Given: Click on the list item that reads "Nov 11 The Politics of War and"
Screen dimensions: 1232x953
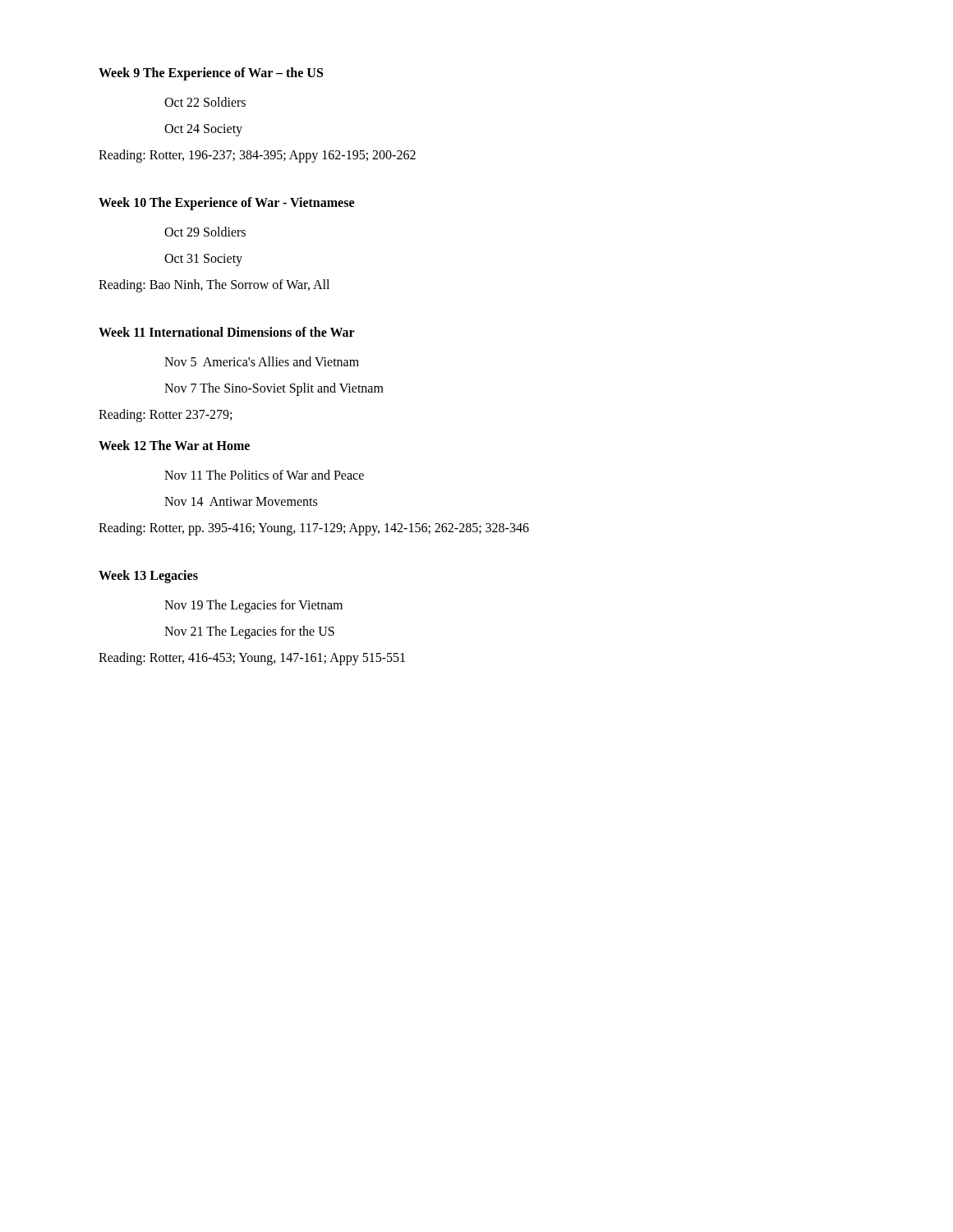Looking at the screenshot, I should (x=264, y=475).
